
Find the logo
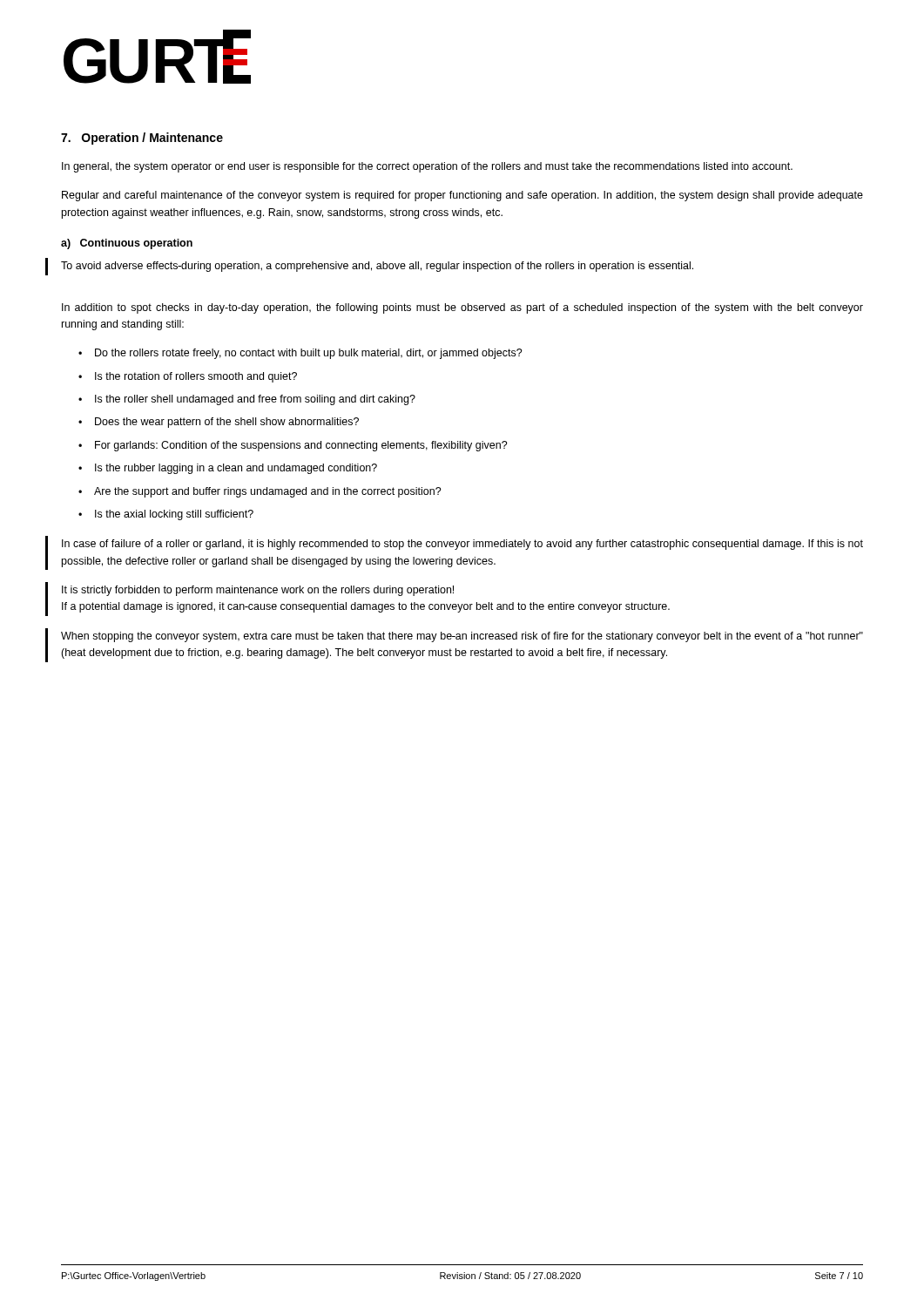(157, 60)
